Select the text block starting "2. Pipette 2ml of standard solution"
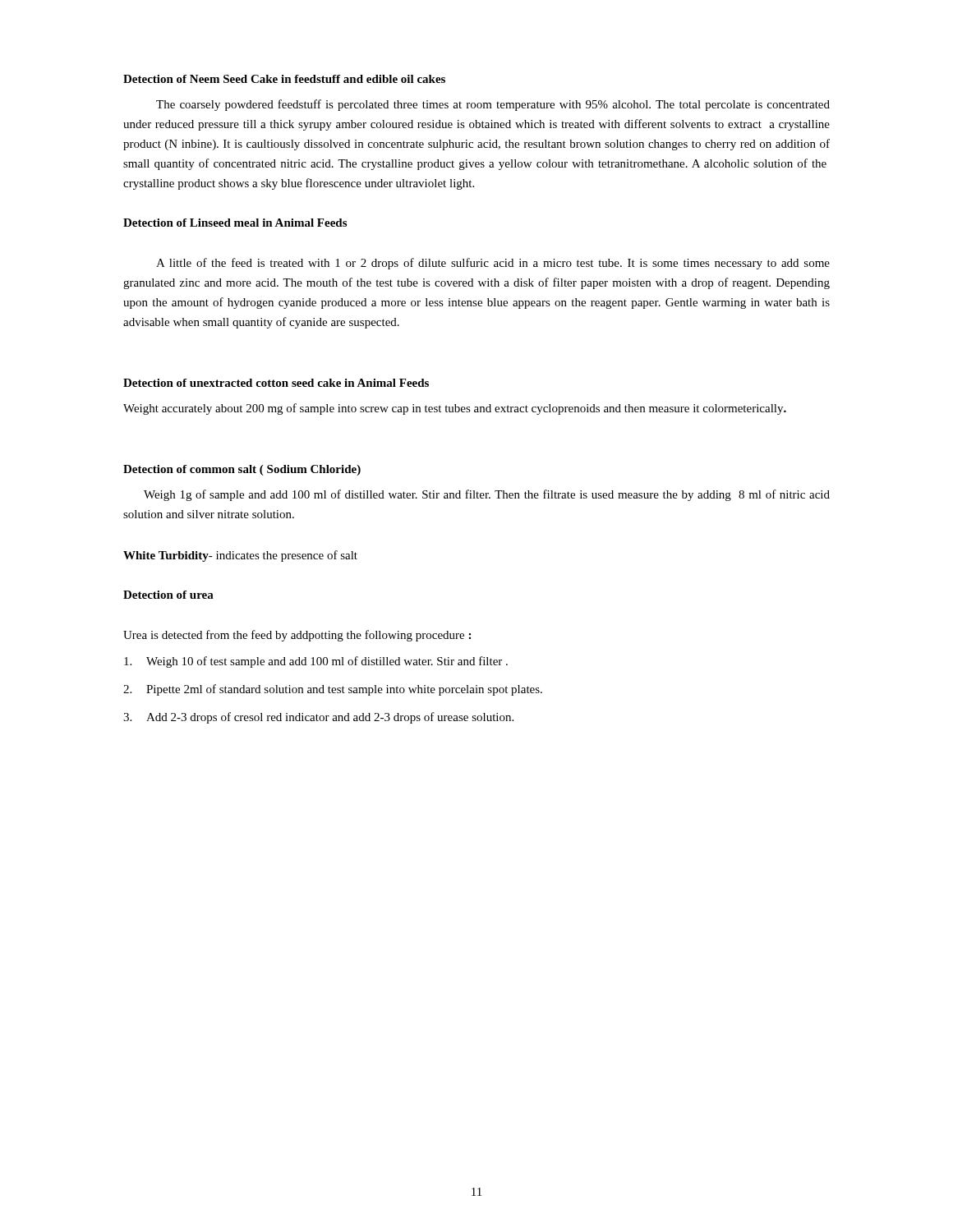 pos(476,689)
